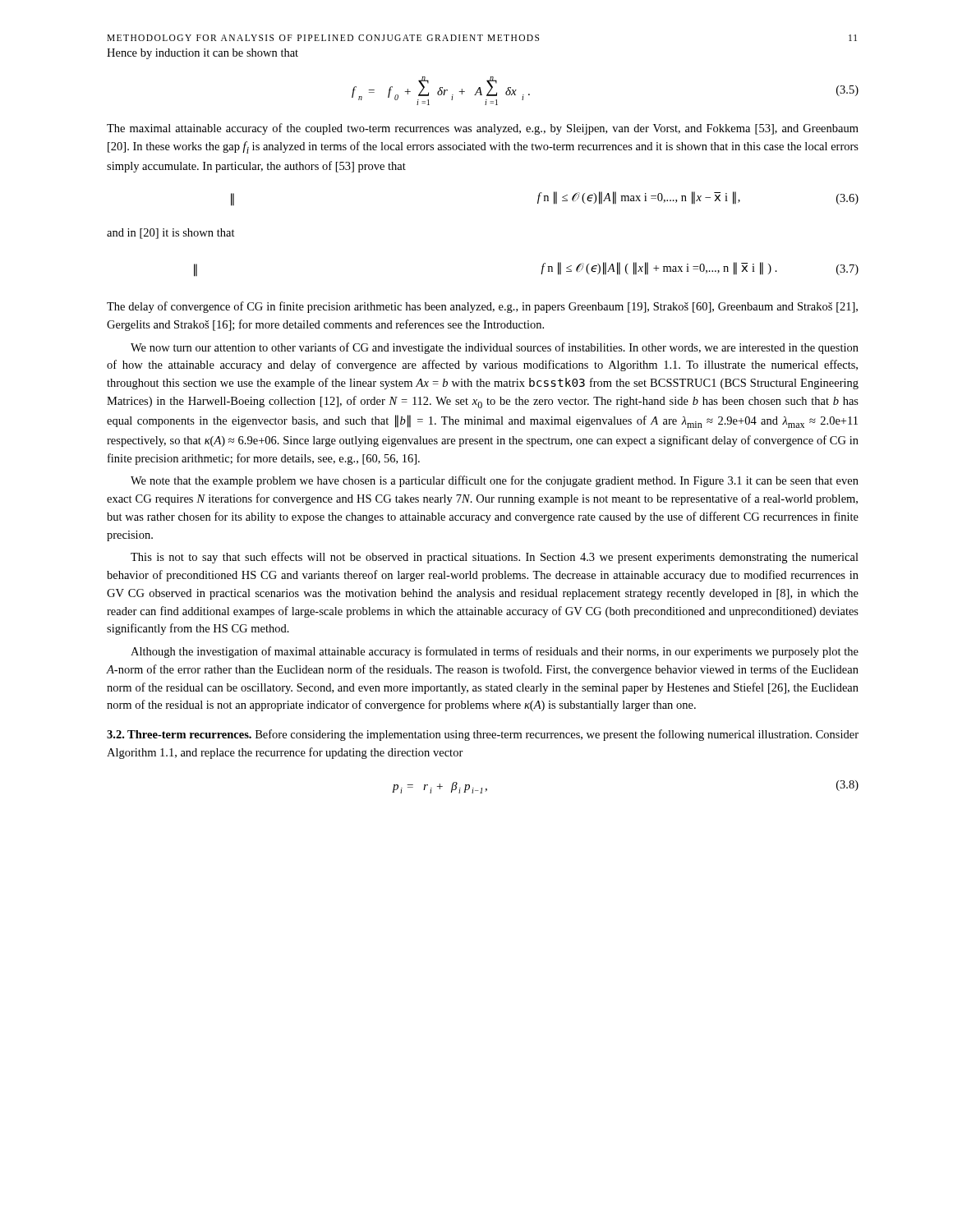Point to the passage starting "The delay of"
Viewport: 953px width, 1232px height.
(x=483, y=315)
